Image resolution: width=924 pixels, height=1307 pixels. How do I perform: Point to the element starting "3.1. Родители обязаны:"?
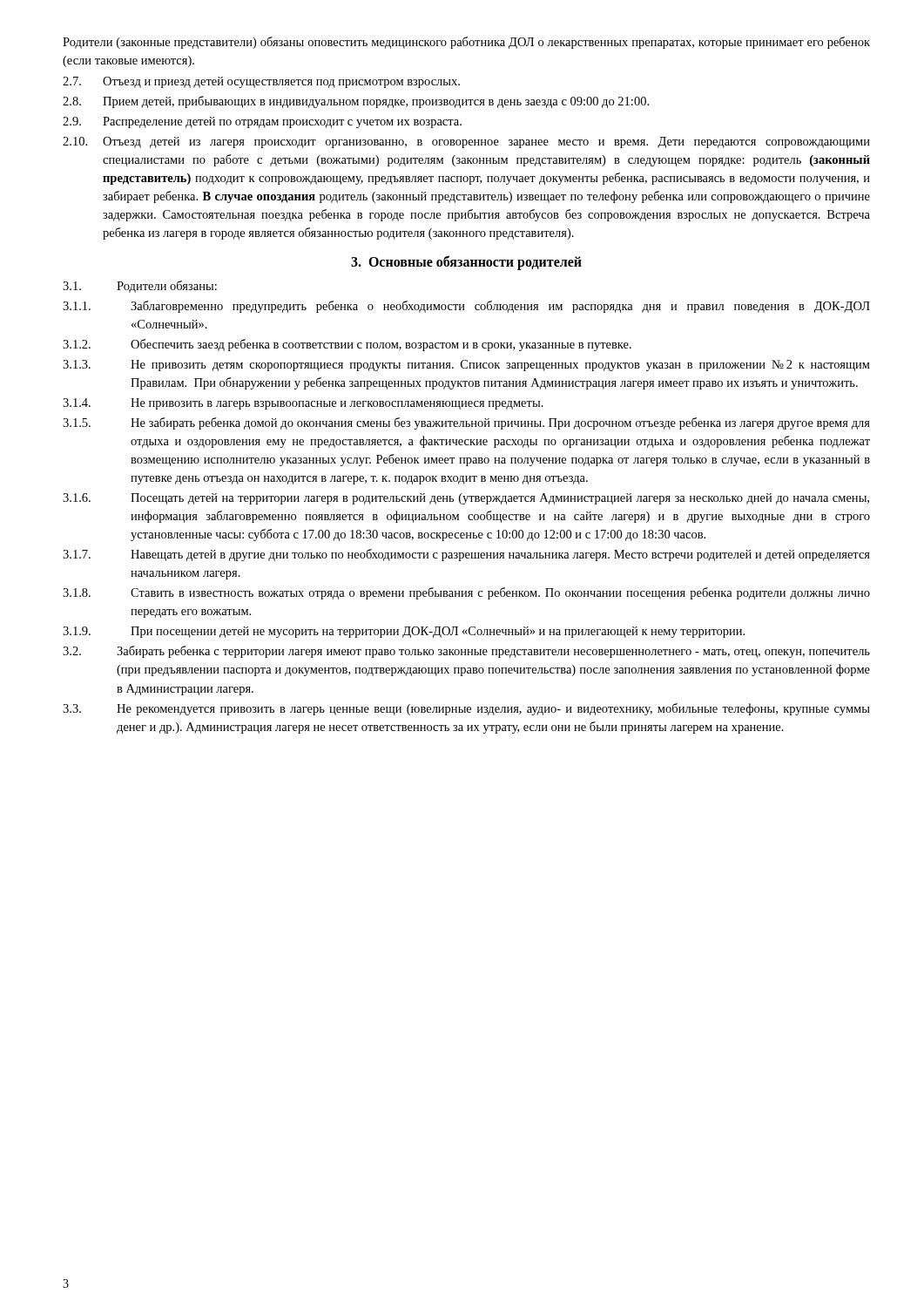(x=140, y=287)
